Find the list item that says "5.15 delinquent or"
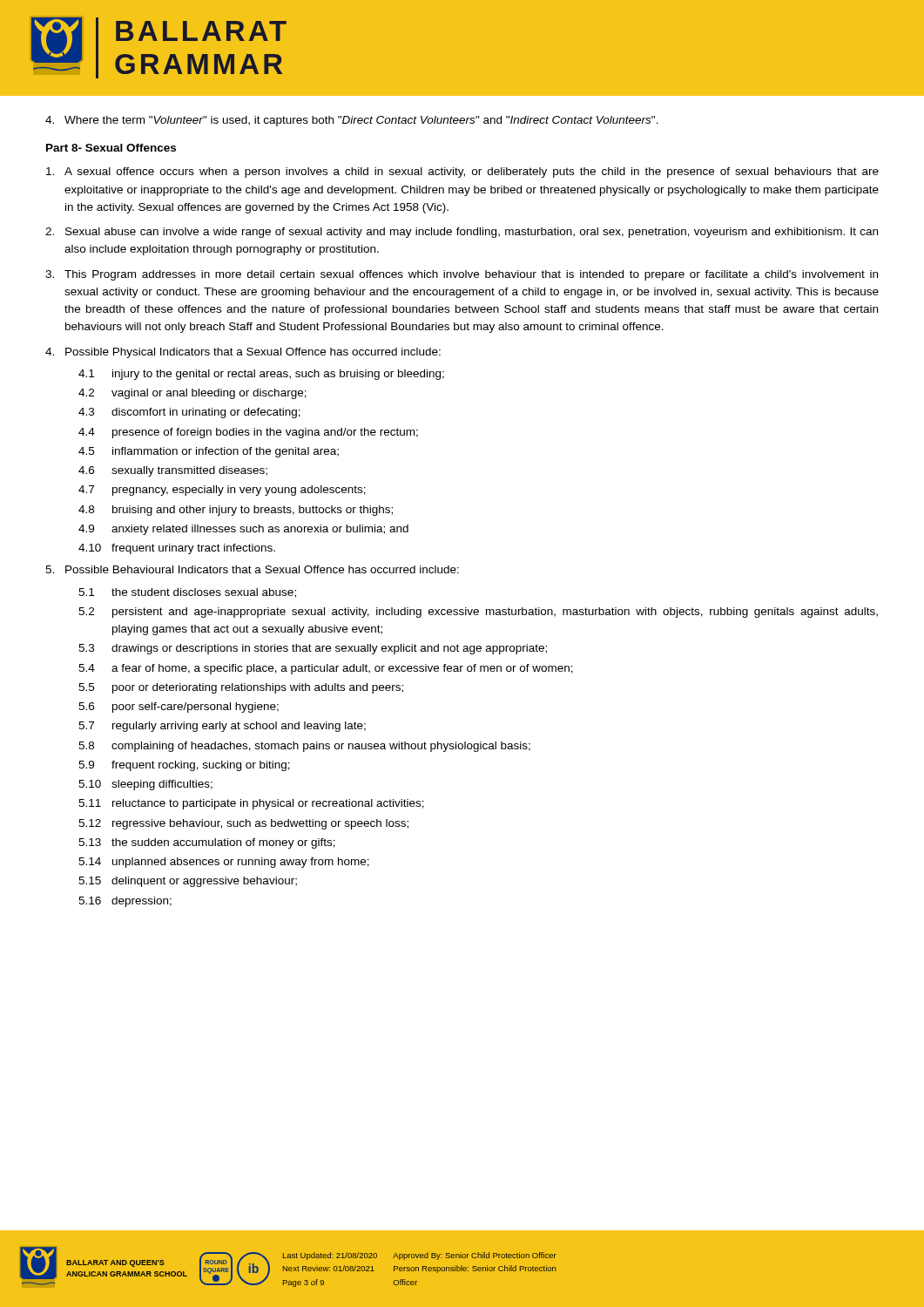 click(x=188, y=882)
